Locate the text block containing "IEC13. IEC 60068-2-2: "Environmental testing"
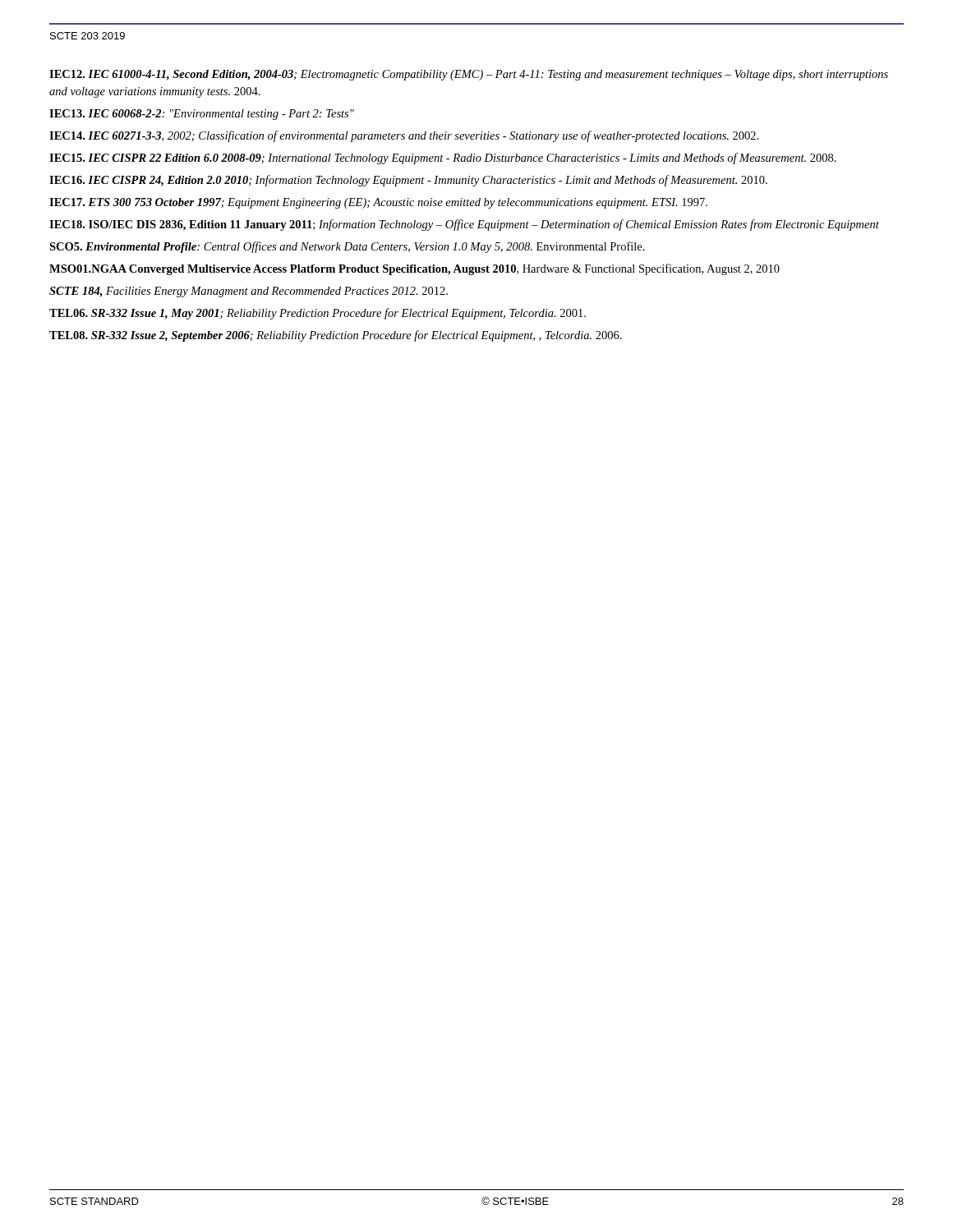This screenshot has width=953, height=1232. point(202,115)
